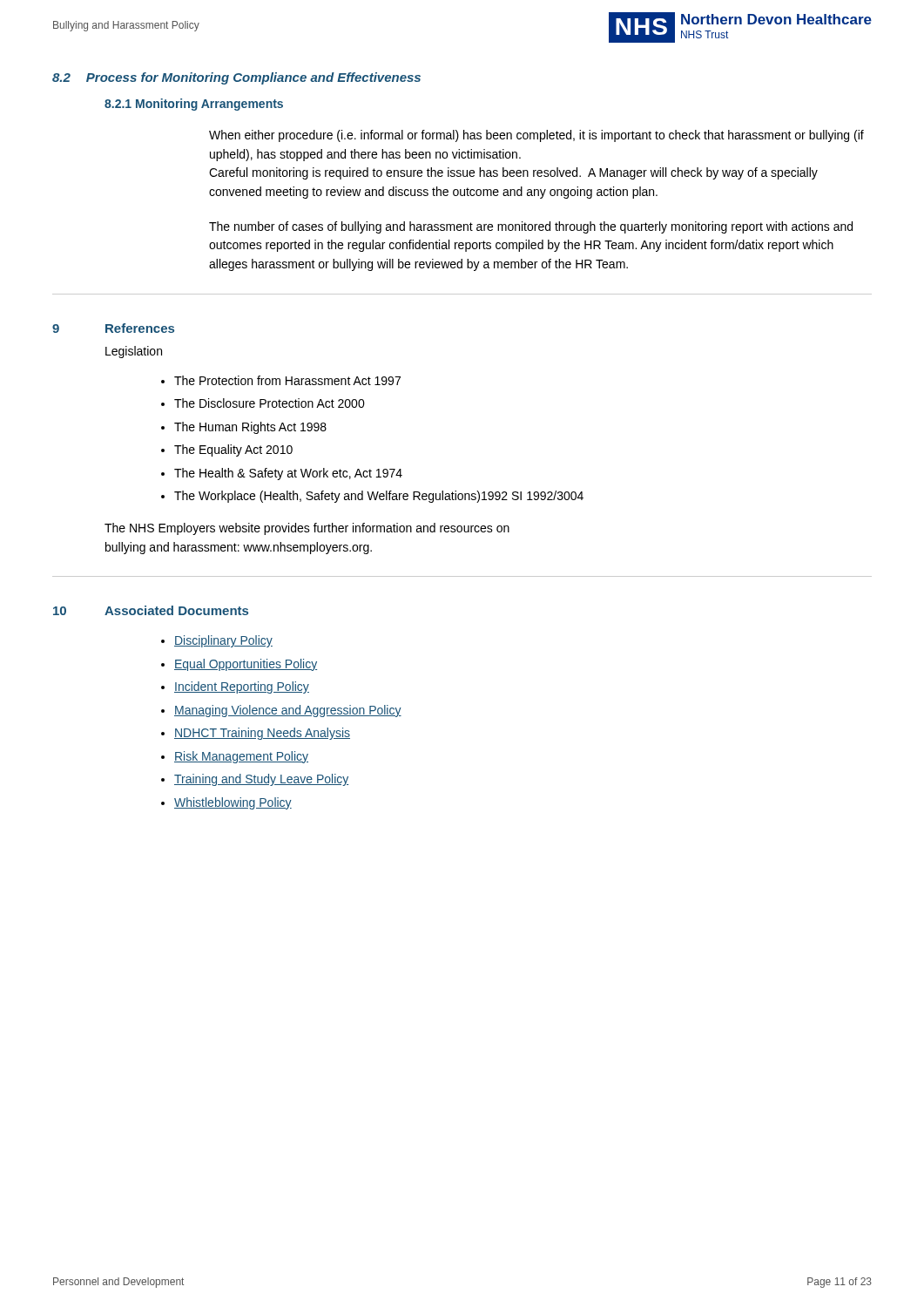Click on the list item that reads "Disciplinary Policy"
Viewport: 924px width, 1307px height.
point(223,641)
